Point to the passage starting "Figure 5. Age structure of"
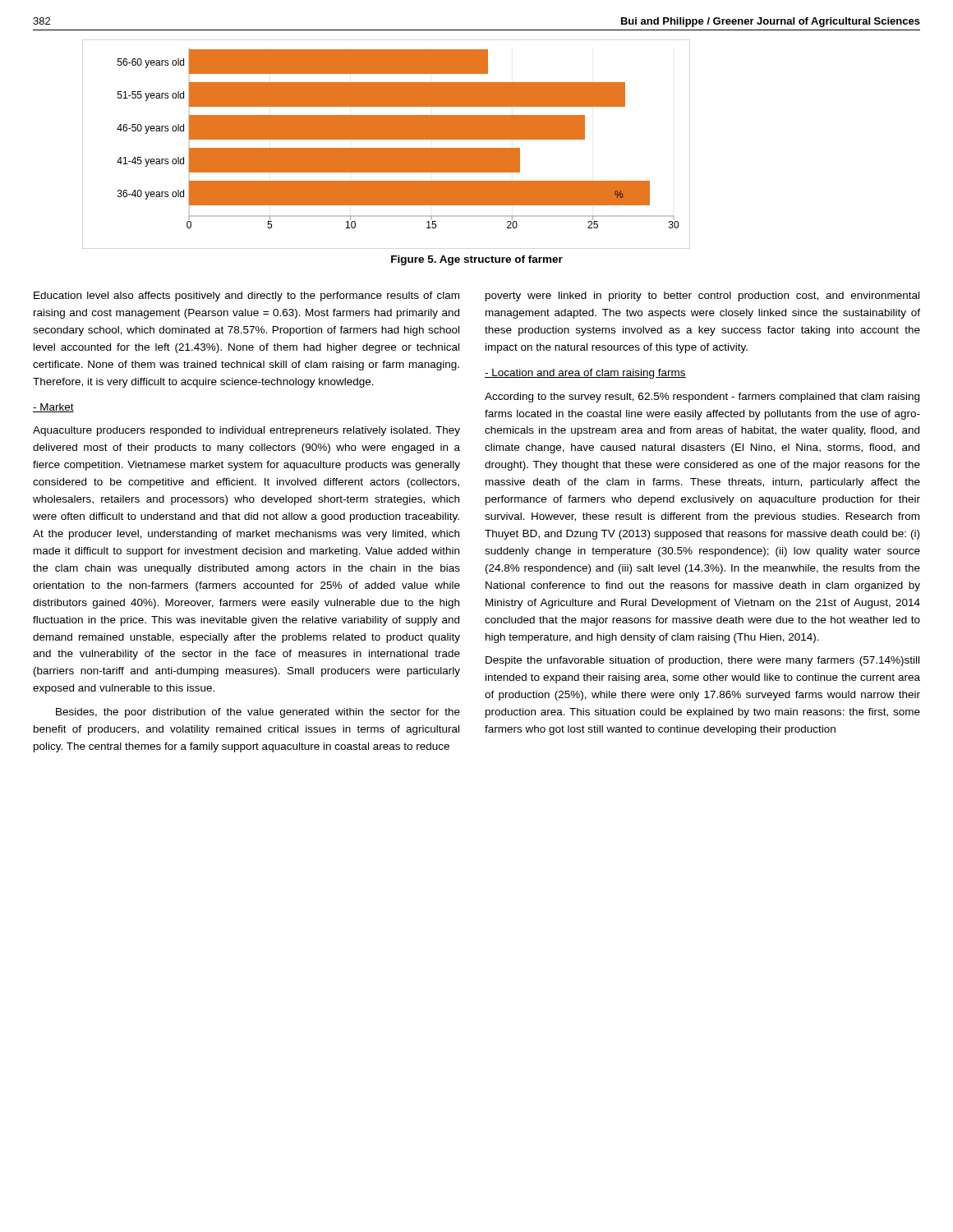 (476, 259)
